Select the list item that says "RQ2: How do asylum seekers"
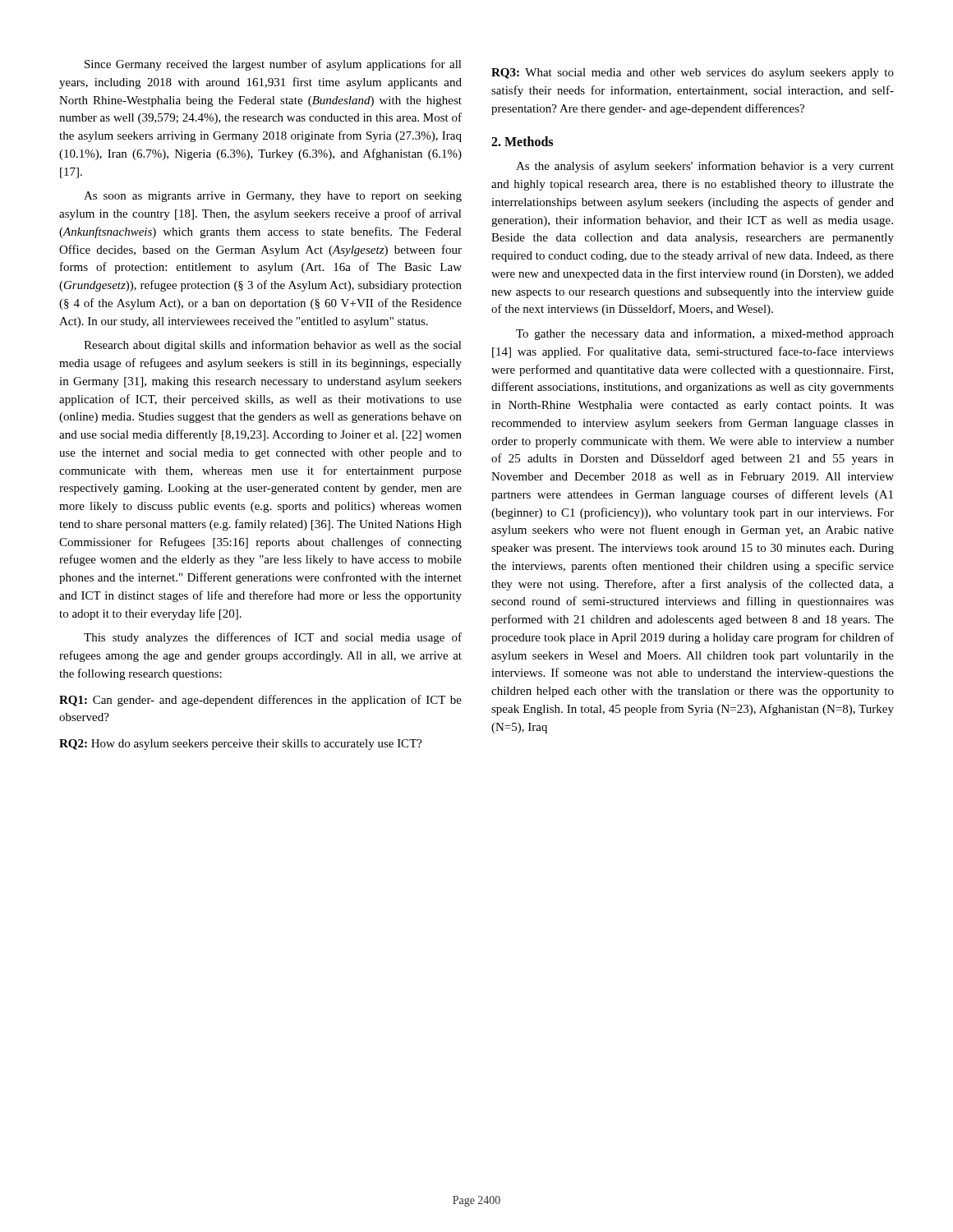This screenshot has height=1232, width=953. (260, 744)
